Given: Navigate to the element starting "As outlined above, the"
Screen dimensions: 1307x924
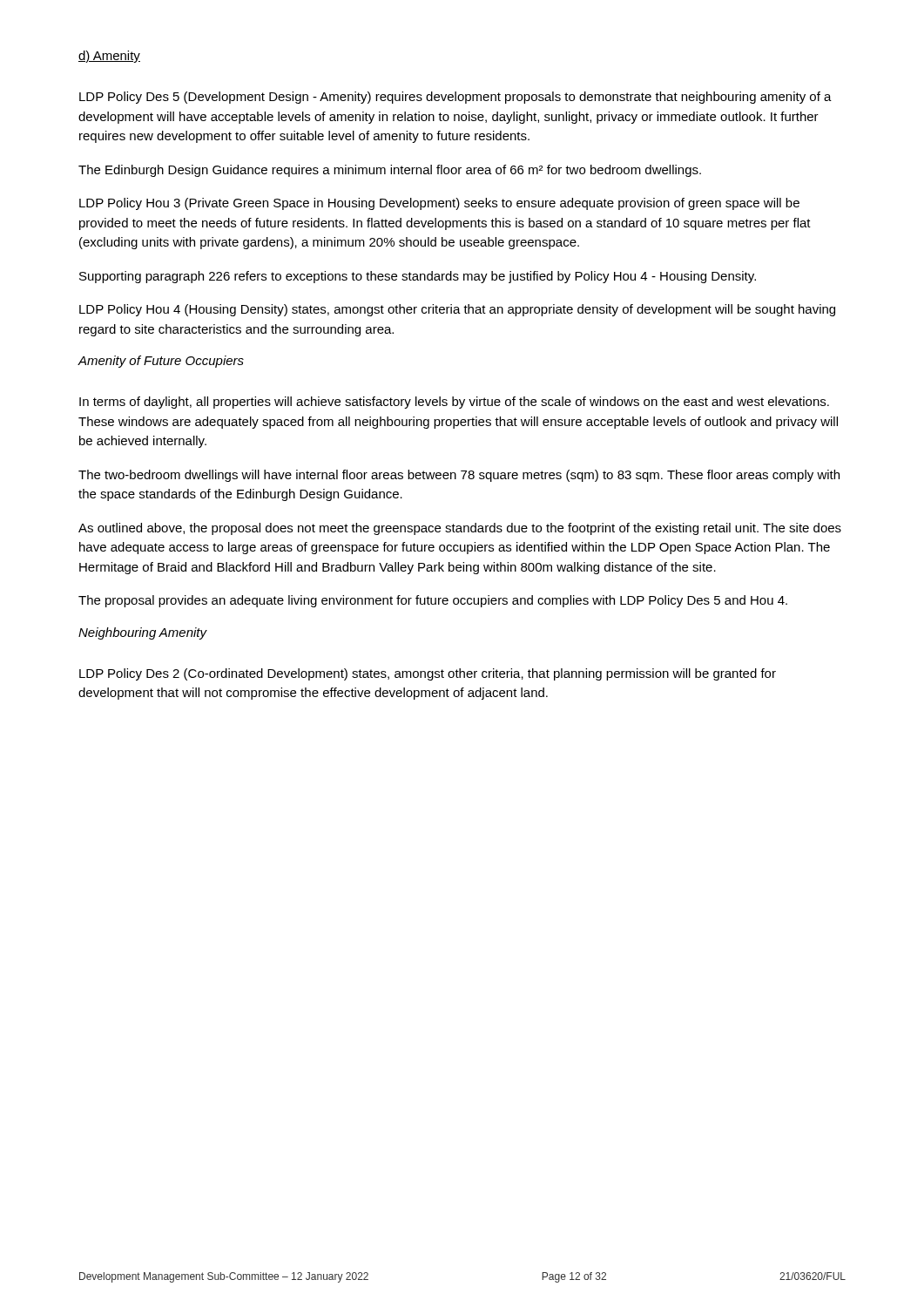Looking at the screenshot, I should [460, 547].
